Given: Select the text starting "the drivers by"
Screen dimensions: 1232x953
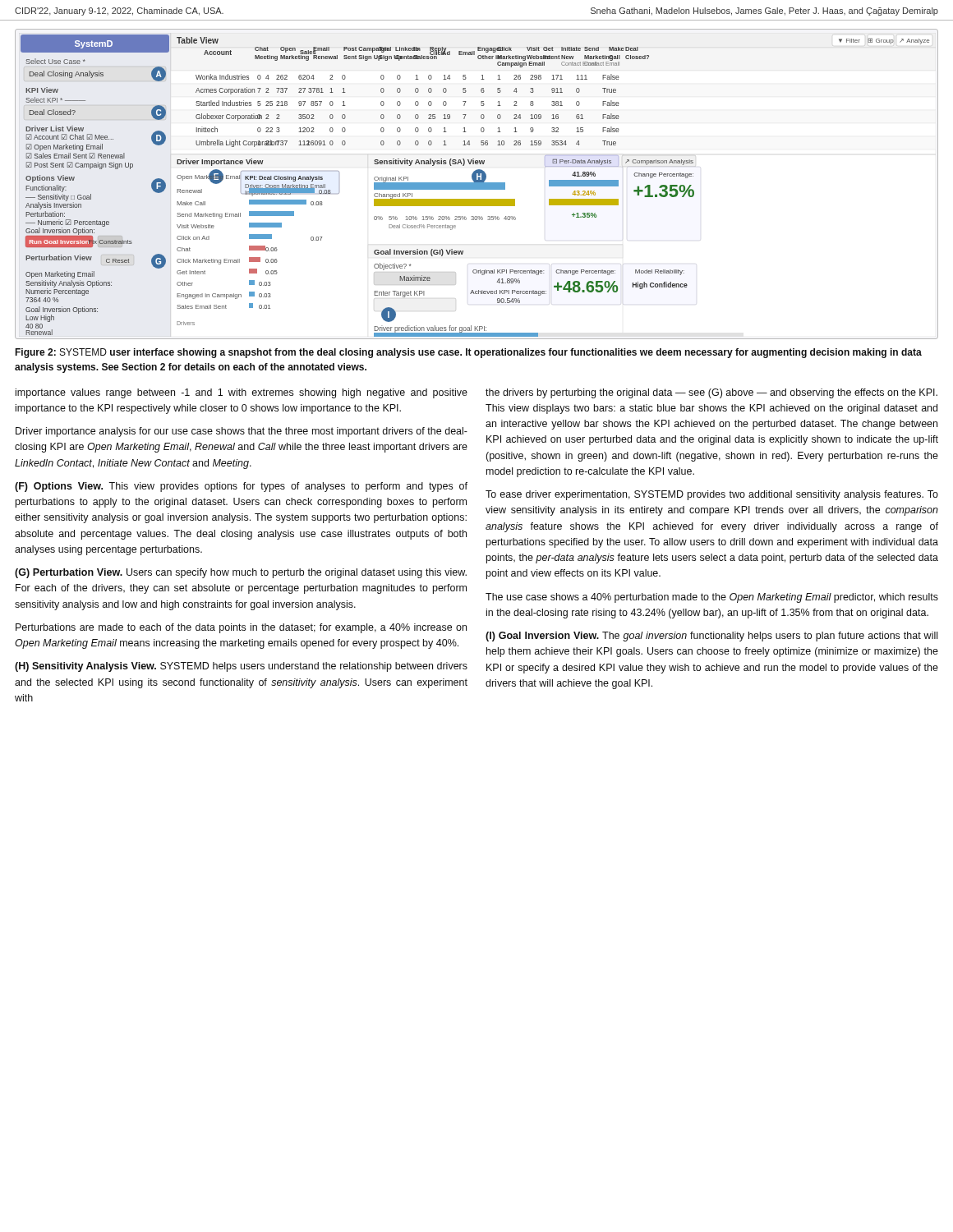Looking at the screenshot, I should coord(712,432).
